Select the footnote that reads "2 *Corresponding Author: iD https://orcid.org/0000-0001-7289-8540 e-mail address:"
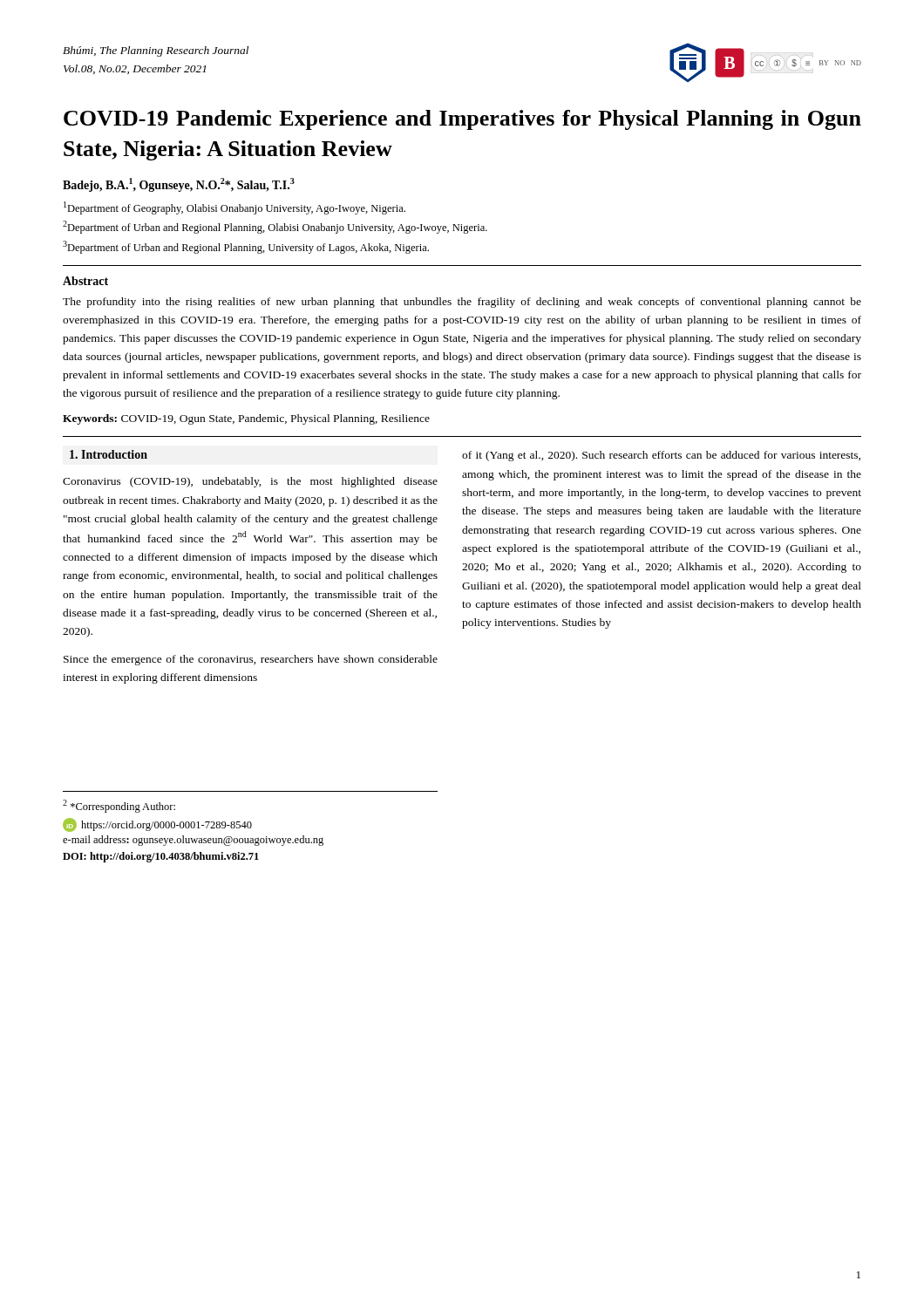Viewport: 924px width, 1308px height. coord(250,831)
